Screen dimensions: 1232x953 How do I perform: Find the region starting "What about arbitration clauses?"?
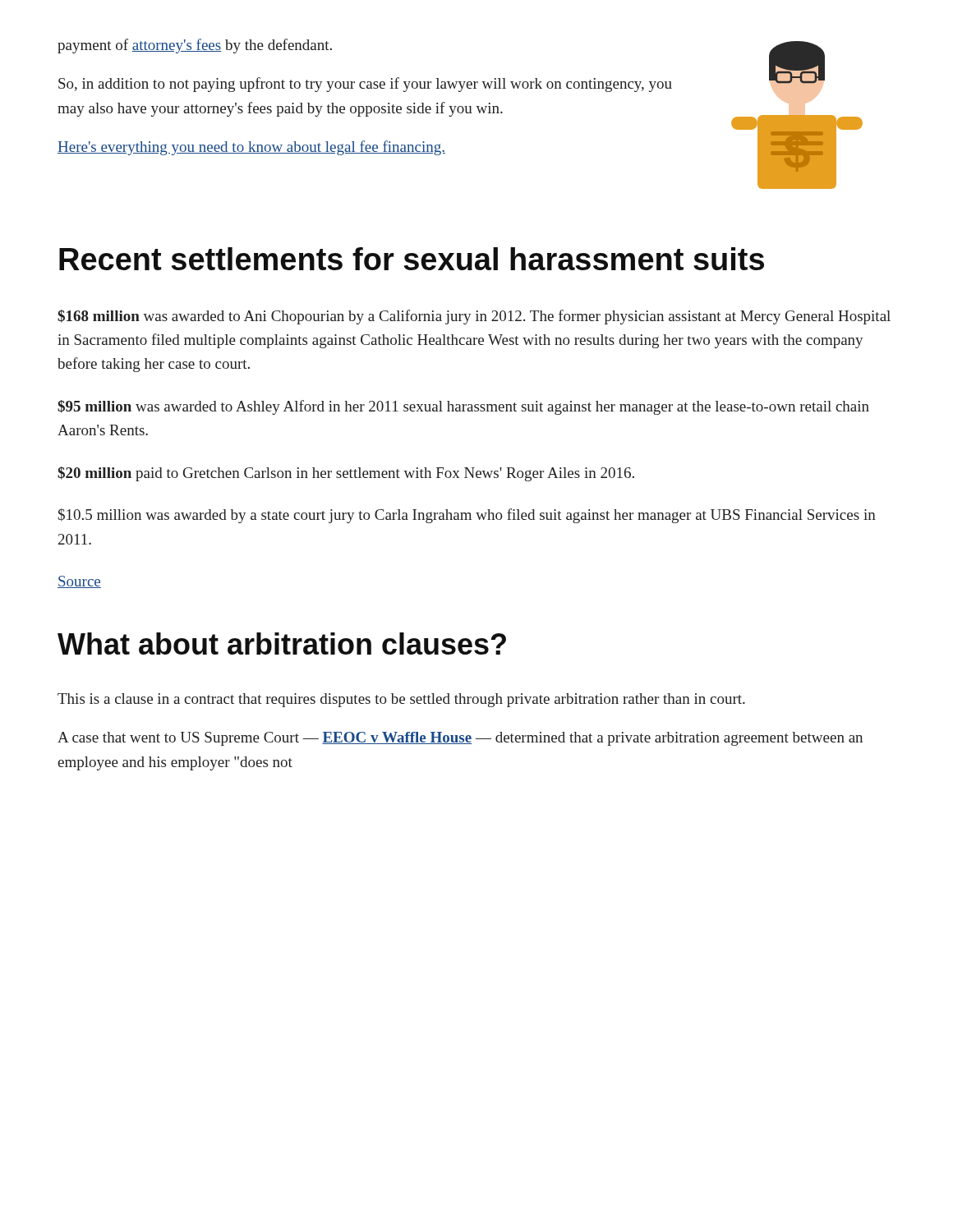click(476, 644)
